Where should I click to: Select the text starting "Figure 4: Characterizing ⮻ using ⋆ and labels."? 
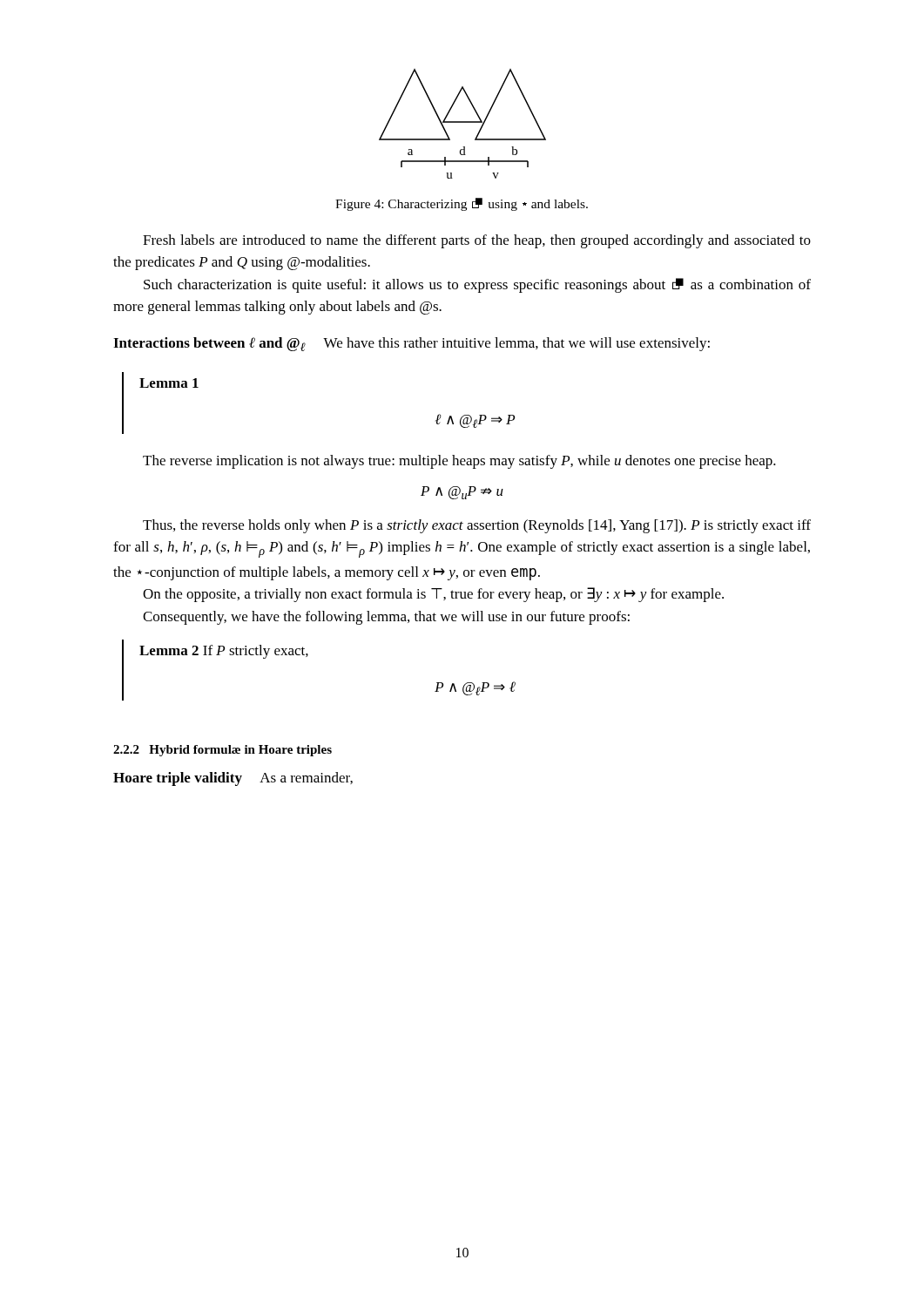[462, 203]
